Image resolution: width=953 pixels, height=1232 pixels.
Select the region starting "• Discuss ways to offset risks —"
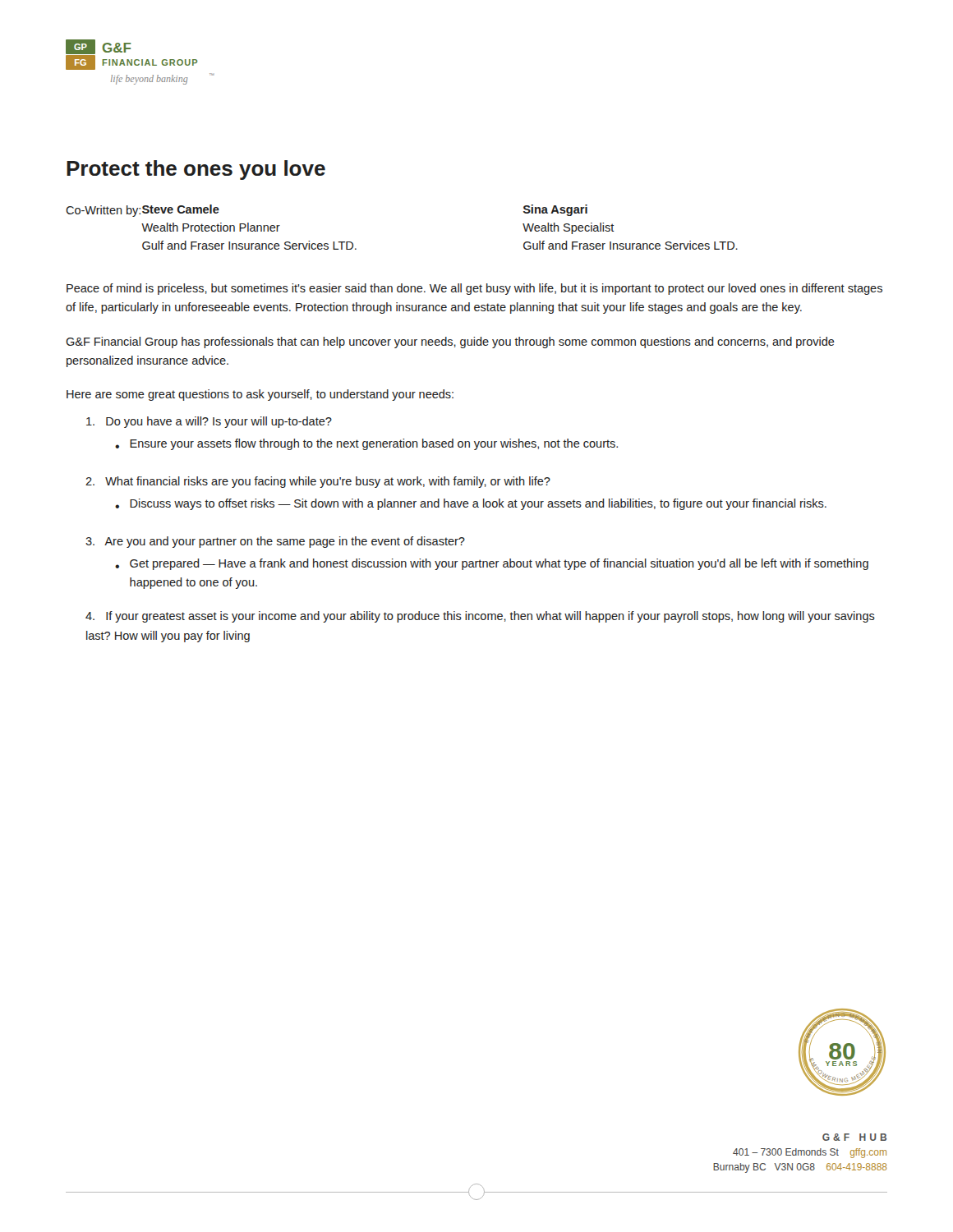[471, 506]
